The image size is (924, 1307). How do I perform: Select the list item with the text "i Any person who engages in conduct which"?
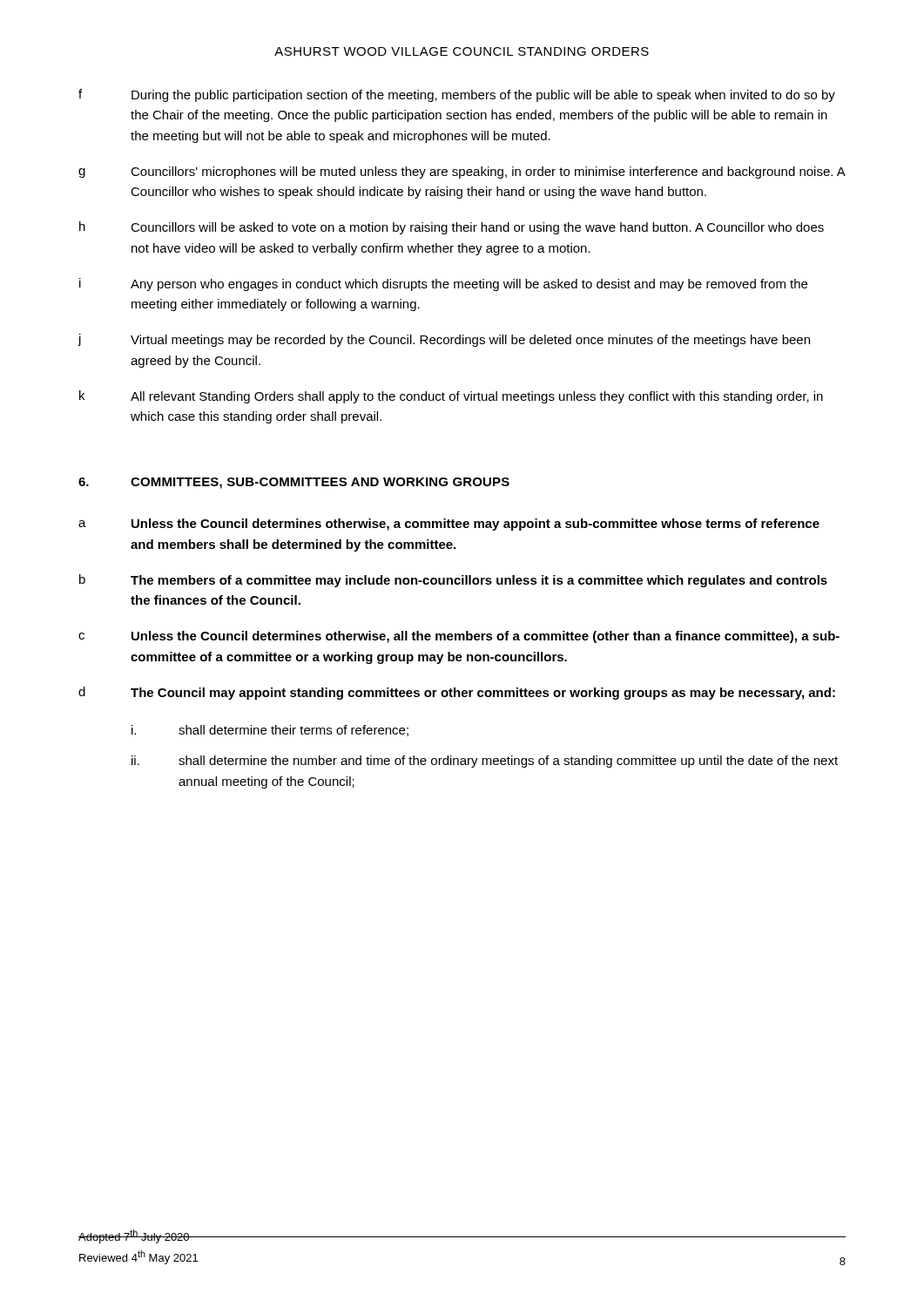coord(462,294)
